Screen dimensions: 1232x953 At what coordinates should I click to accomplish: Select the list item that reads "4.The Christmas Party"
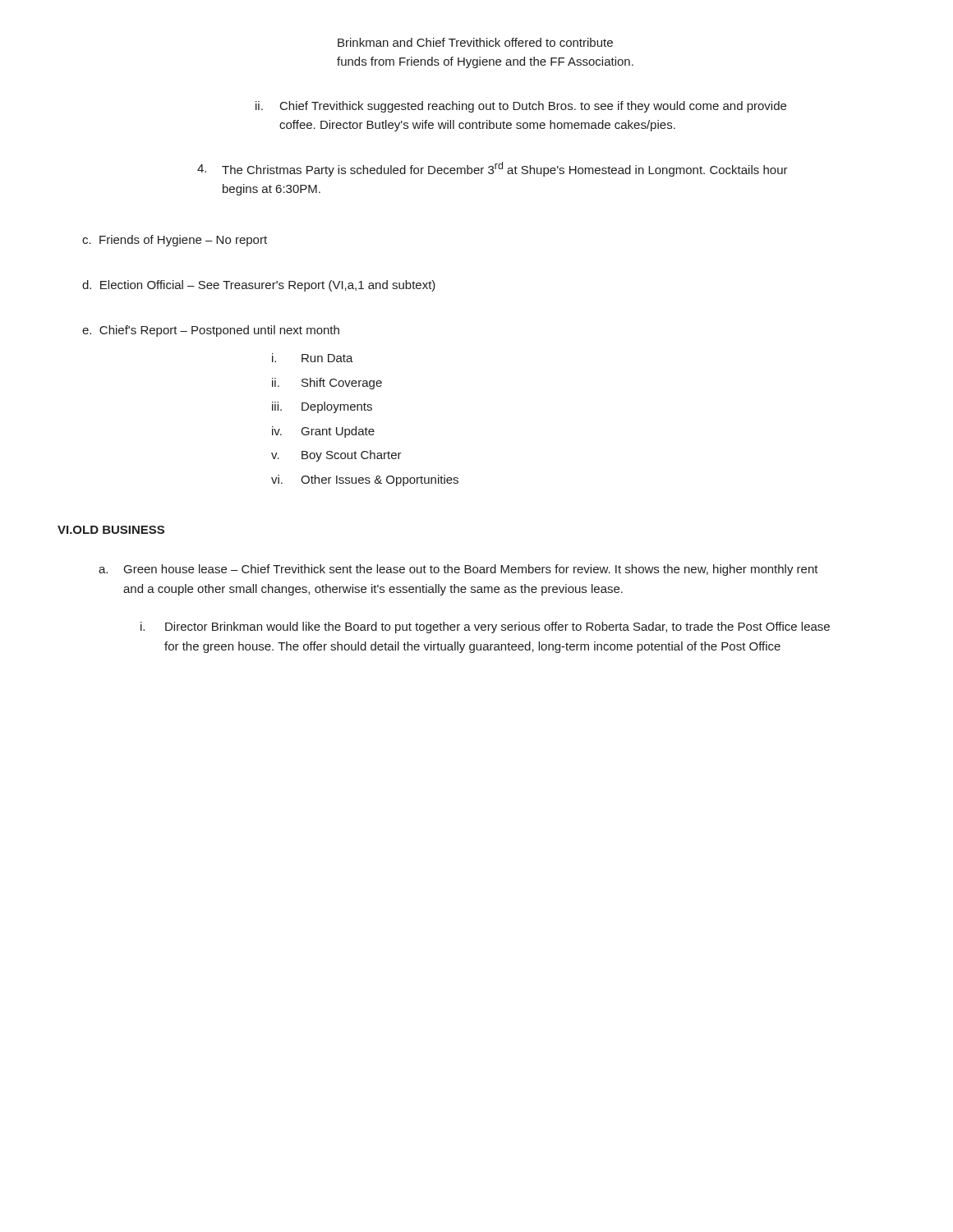(x=497, y=178)
